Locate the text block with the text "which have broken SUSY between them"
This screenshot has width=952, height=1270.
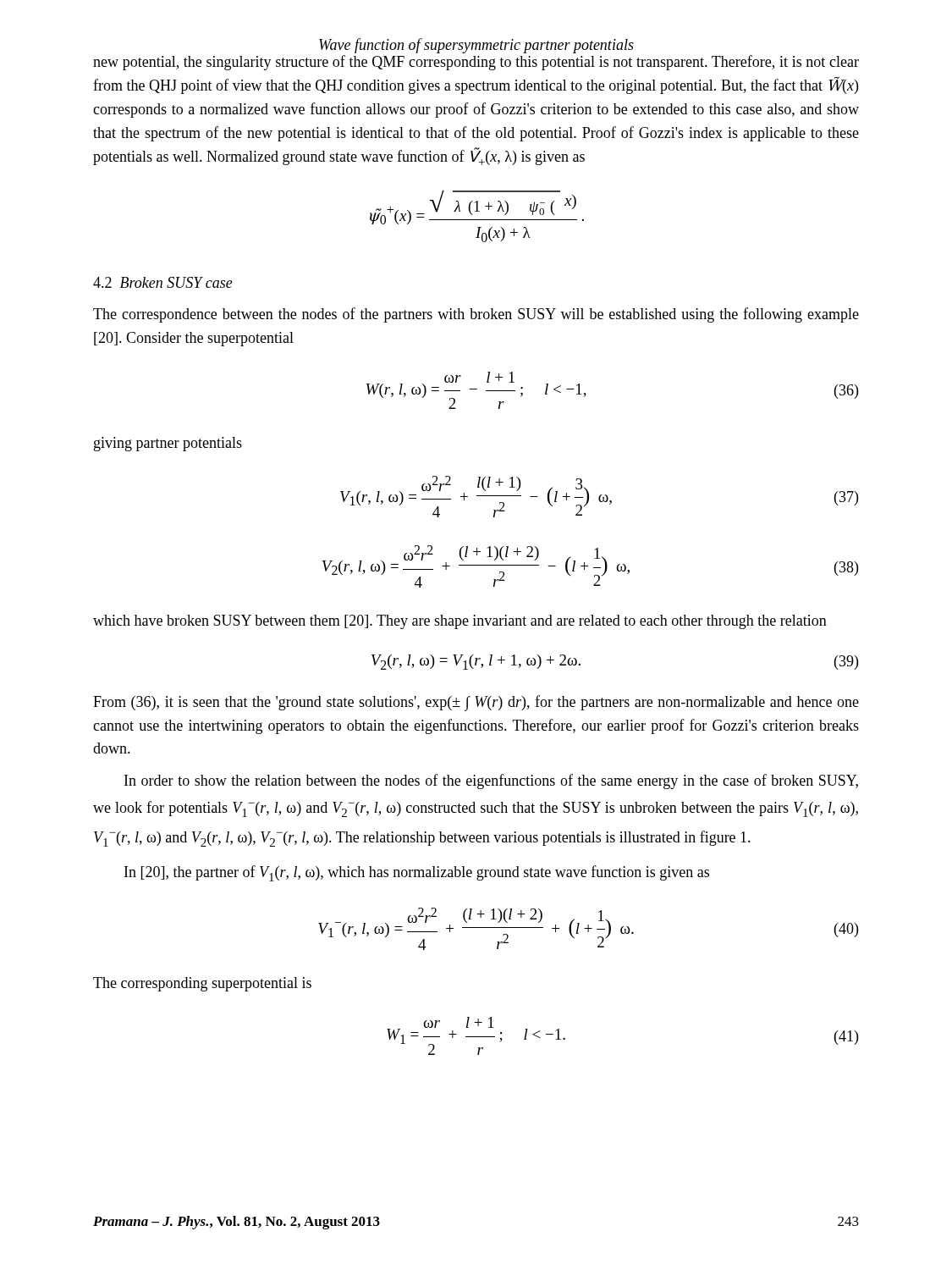point(460,621)
